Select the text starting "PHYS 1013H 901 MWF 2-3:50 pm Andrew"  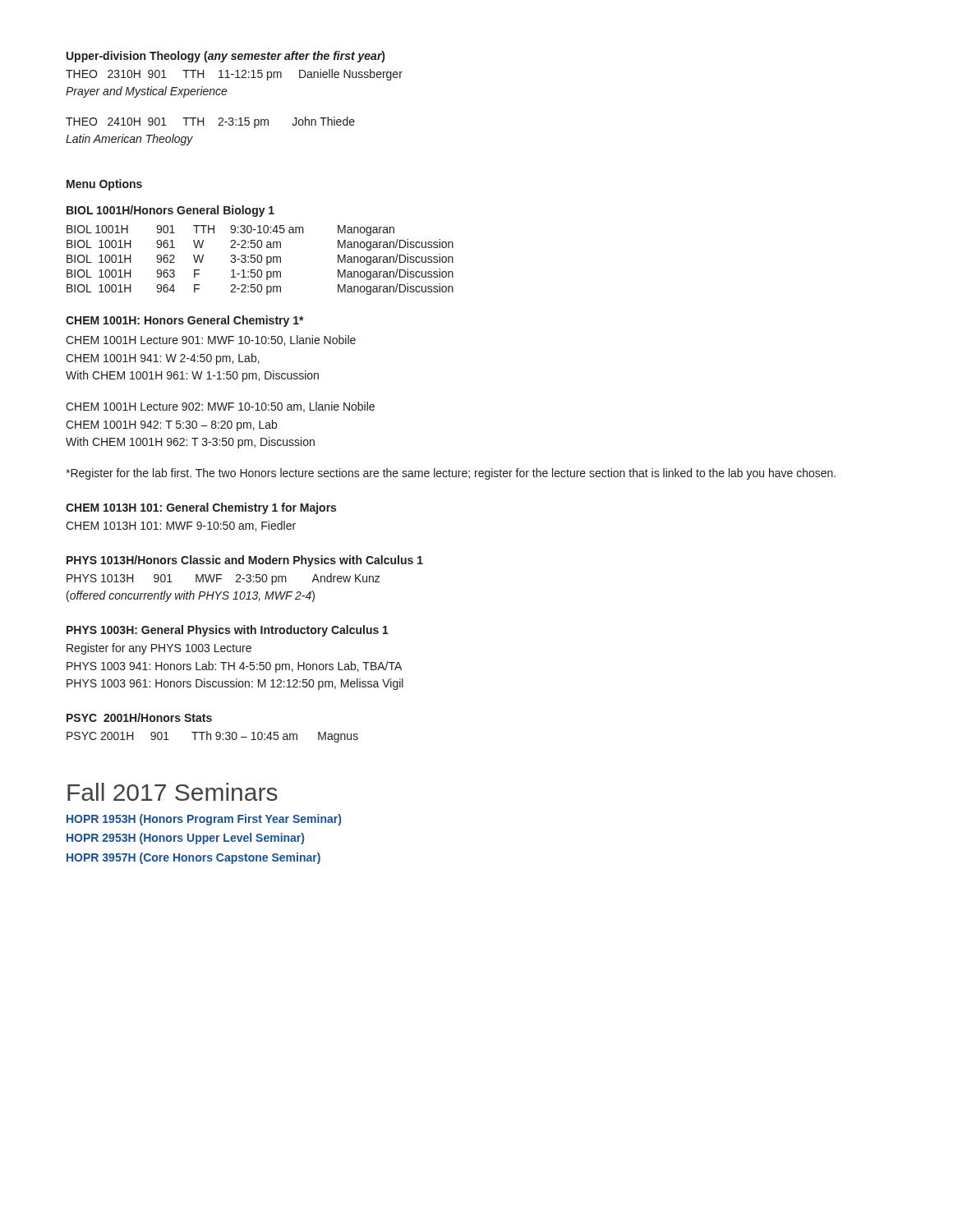coord(223,587)
